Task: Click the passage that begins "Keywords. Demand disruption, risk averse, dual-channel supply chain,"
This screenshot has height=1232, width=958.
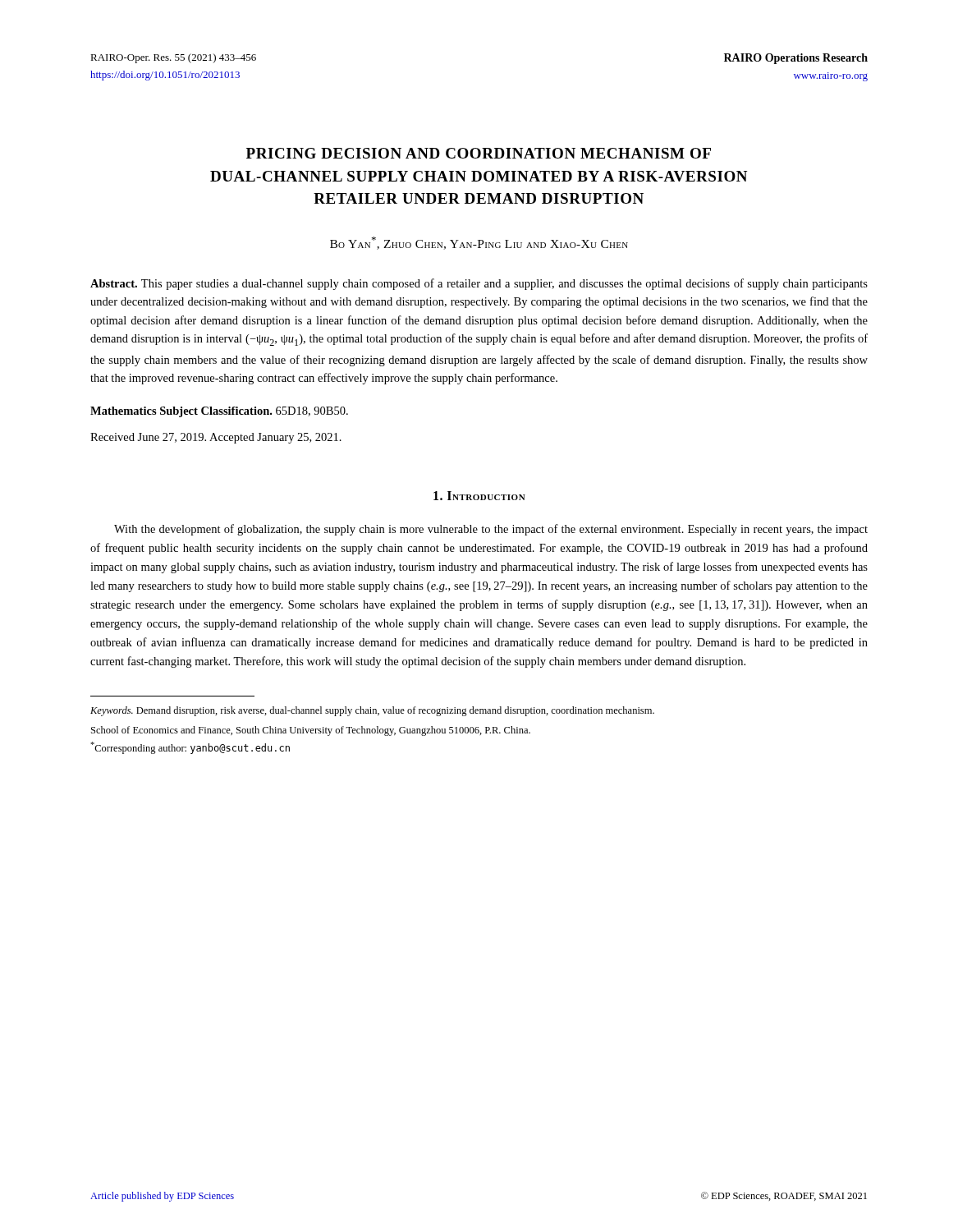Action: pyautogui.click(x=373, y=710)
